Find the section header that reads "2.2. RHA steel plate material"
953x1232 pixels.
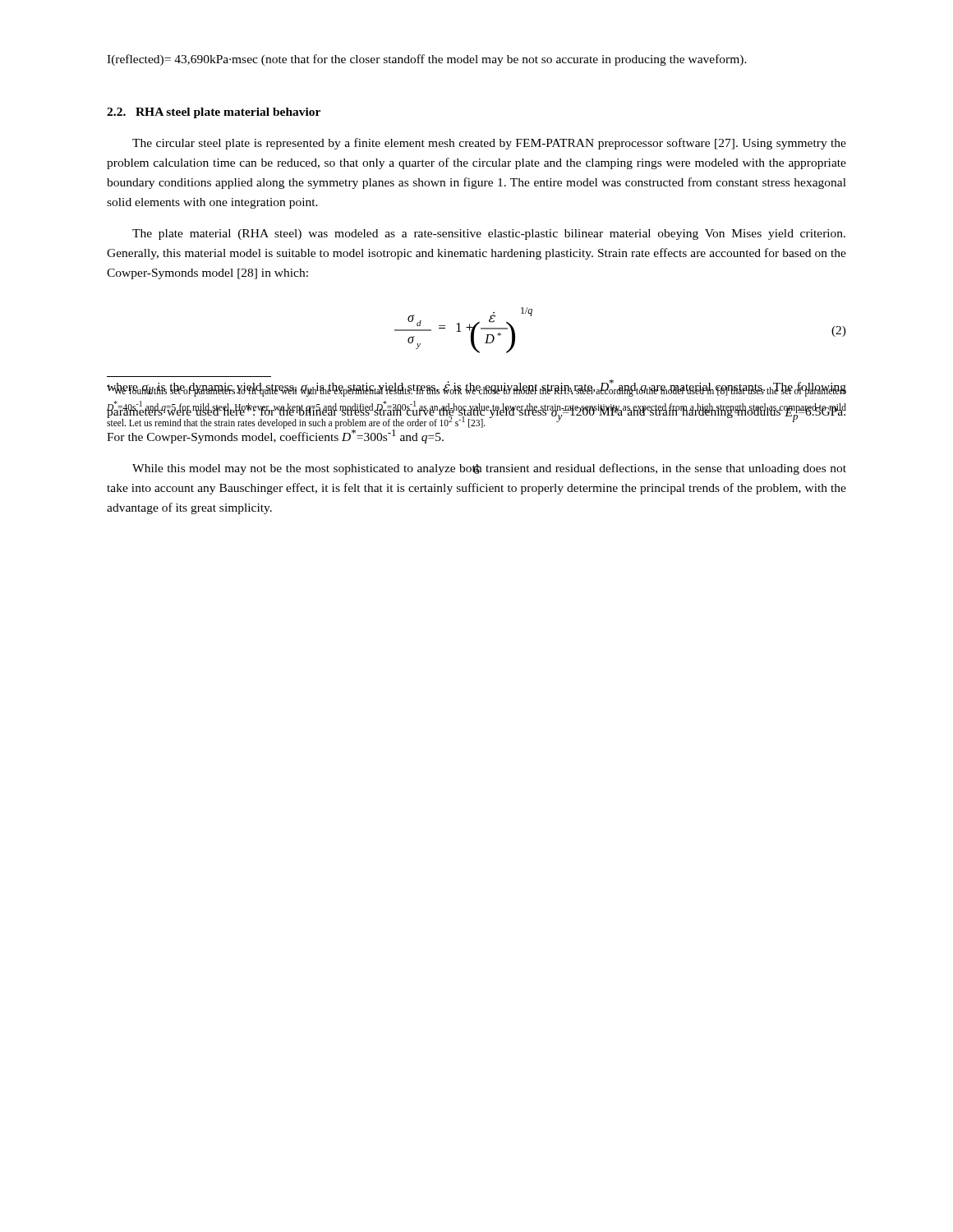click(214, 111)
